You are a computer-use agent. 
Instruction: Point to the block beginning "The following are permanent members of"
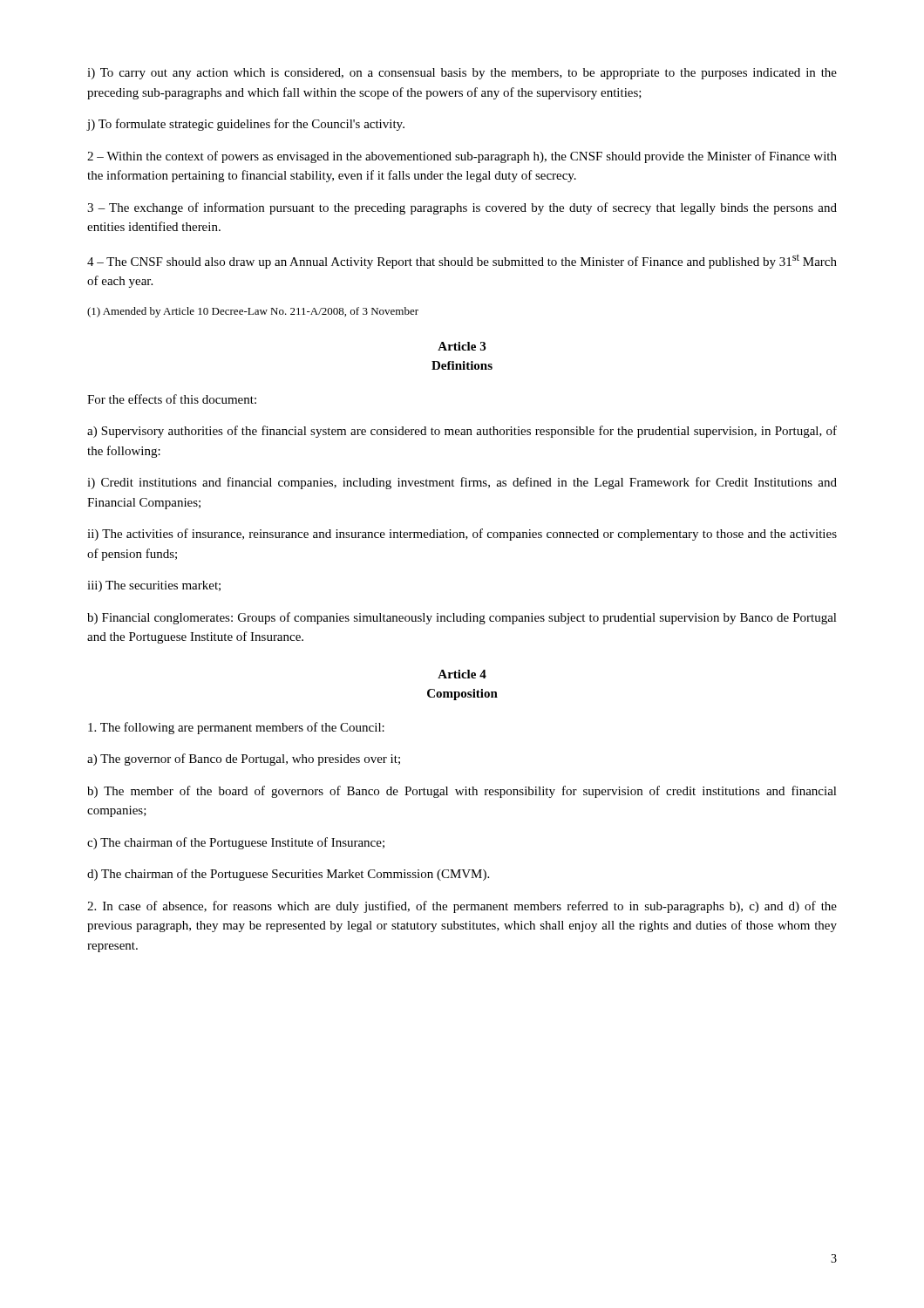(236, 727)
